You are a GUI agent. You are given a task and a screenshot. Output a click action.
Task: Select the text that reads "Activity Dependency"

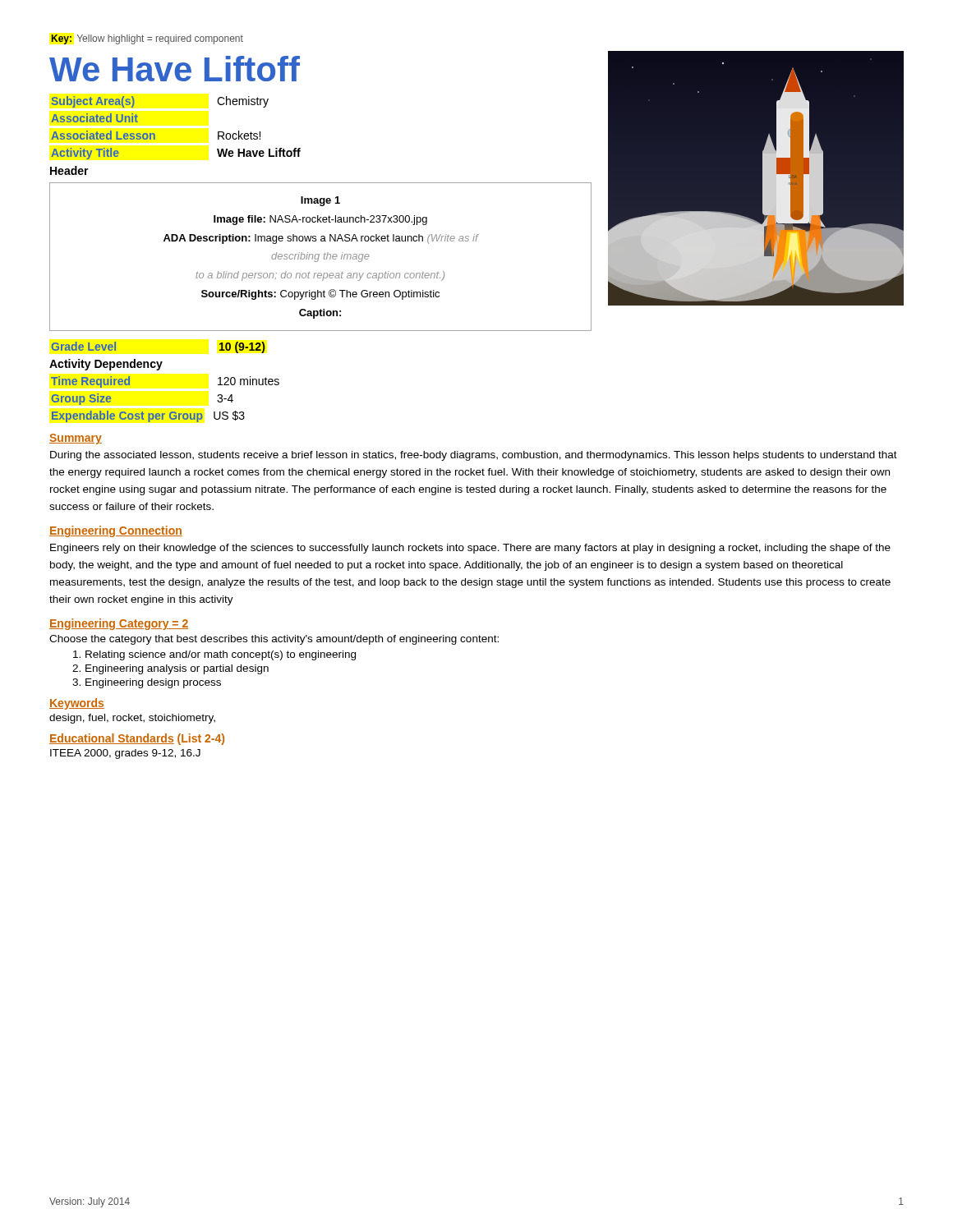click(106, 364)
